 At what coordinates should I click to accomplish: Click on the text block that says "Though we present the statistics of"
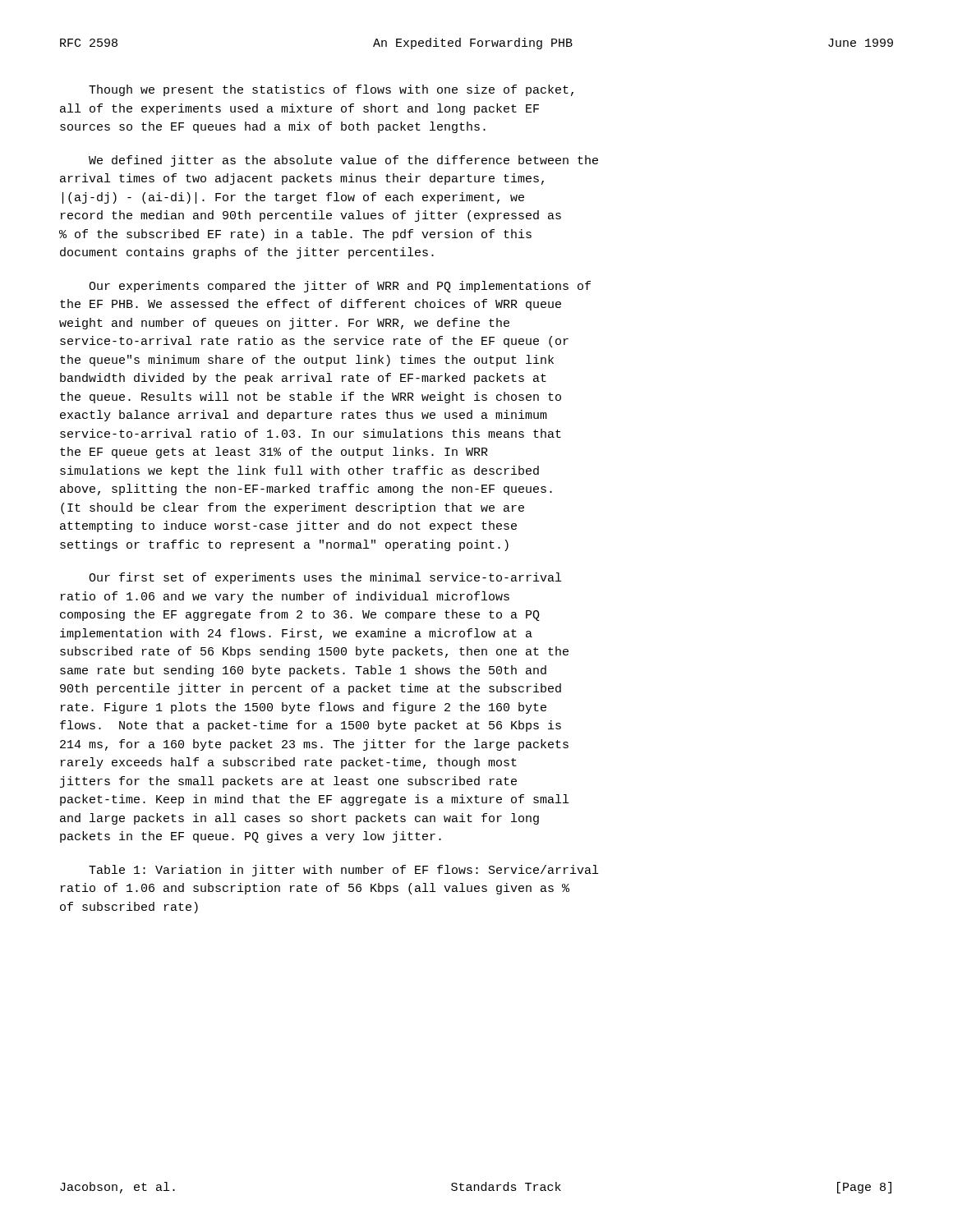click(x=318, y=109)
